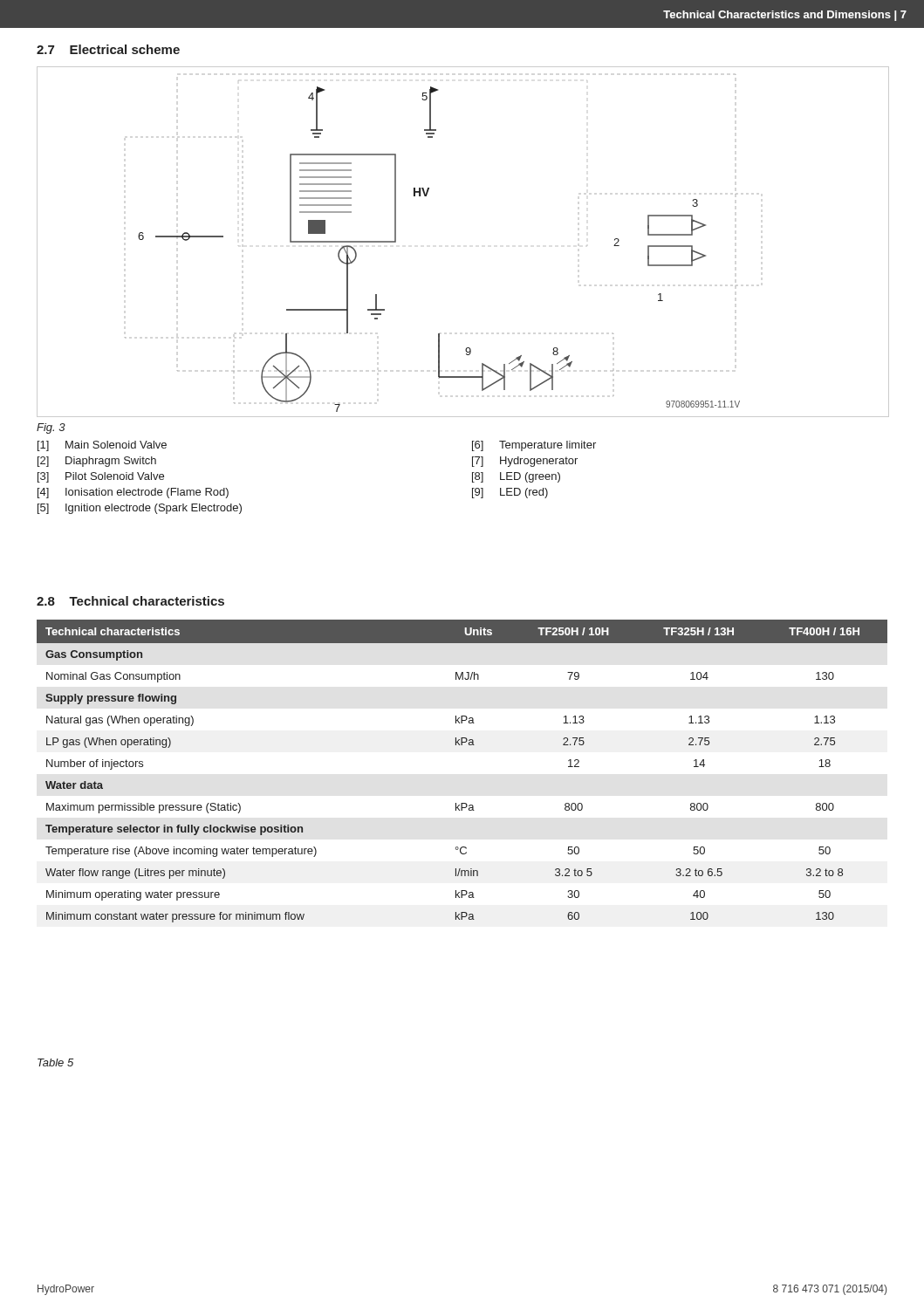Locate the text "[4]Ionisation electrode (Flame Rod)"
The height and width of the screenshot is (1309, 924).
133,492
